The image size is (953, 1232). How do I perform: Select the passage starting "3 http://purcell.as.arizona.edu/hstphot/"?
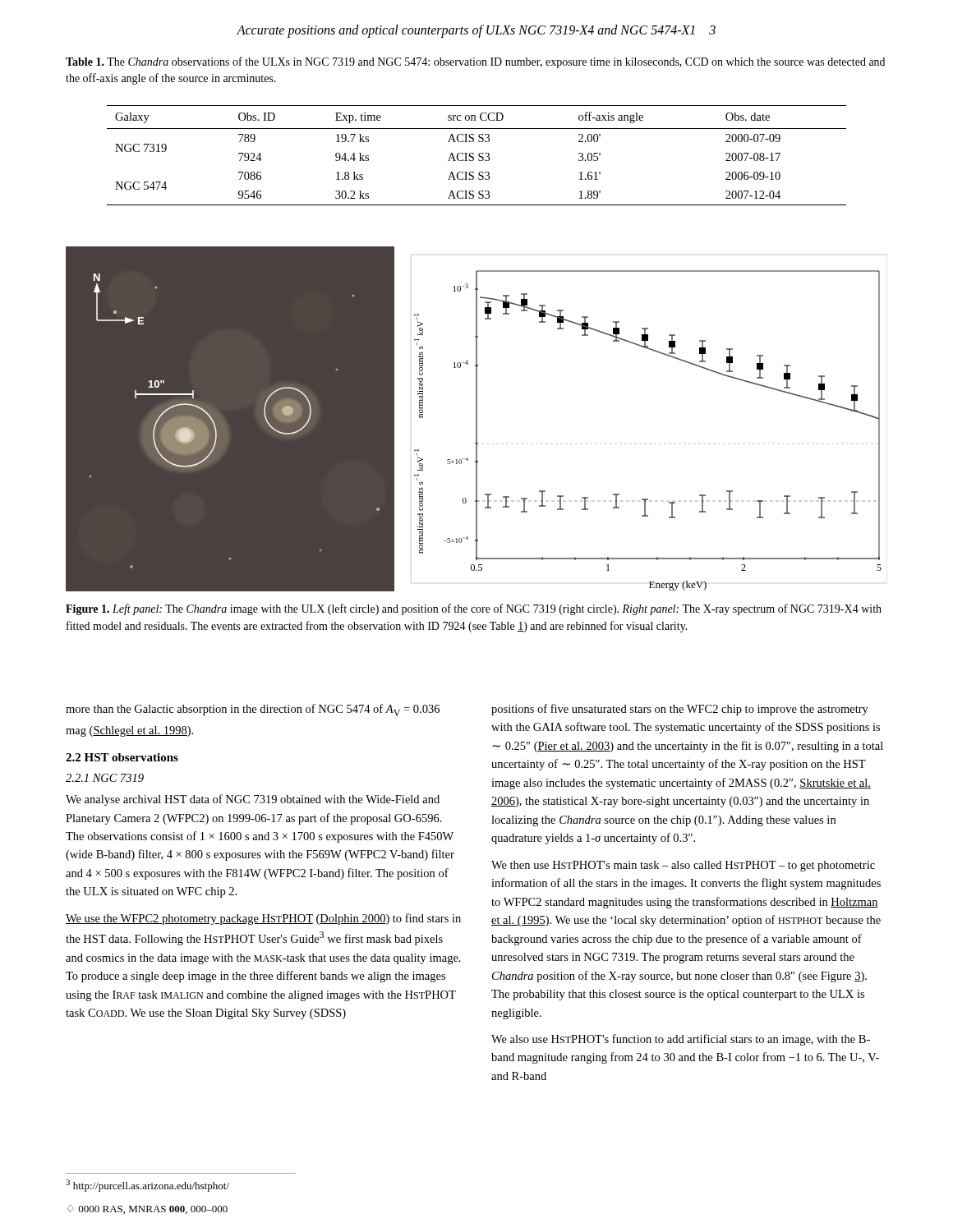(x=147, y=1184)
